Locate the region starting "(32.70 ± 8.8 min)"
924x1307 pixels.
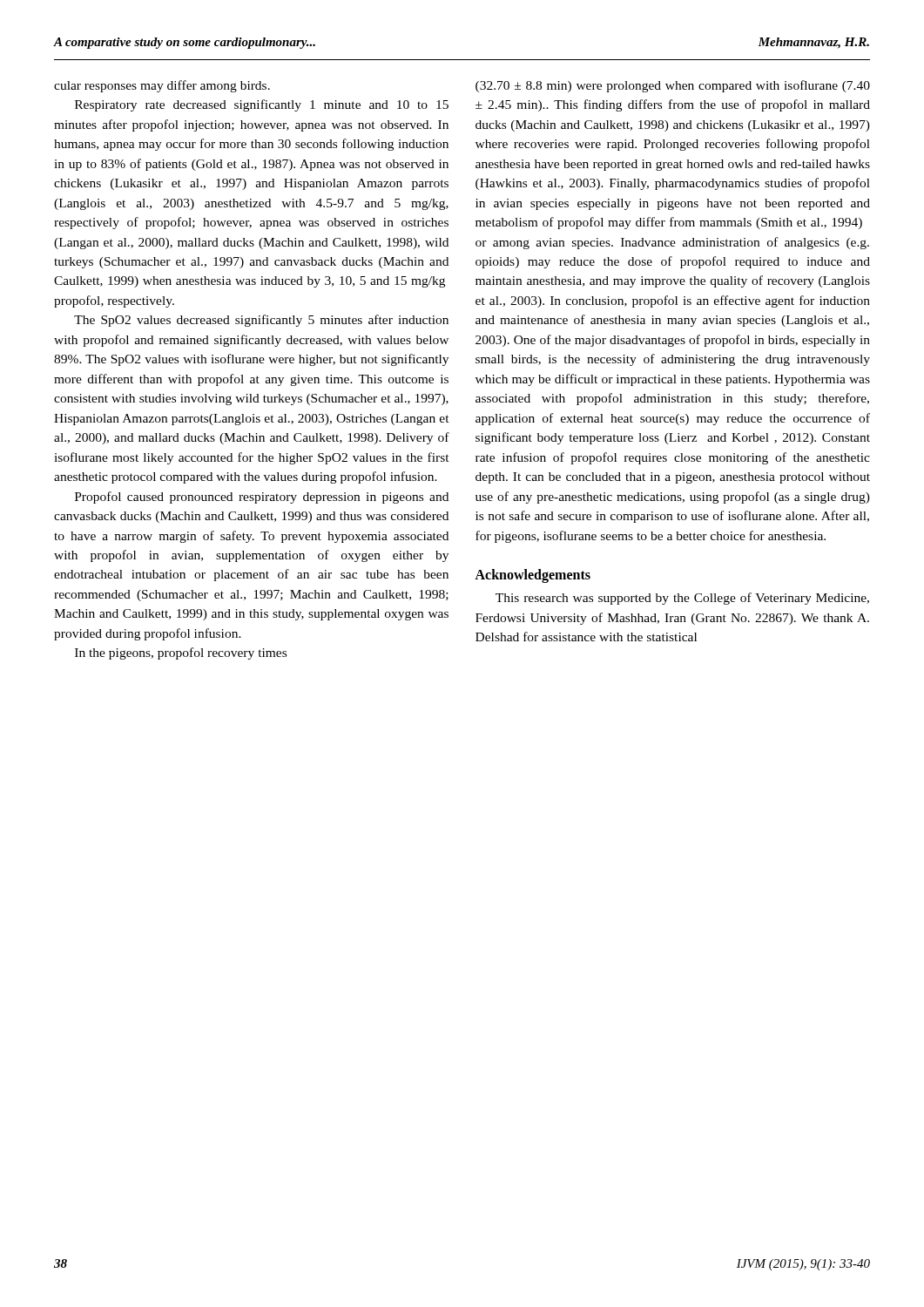pos(673,310)
